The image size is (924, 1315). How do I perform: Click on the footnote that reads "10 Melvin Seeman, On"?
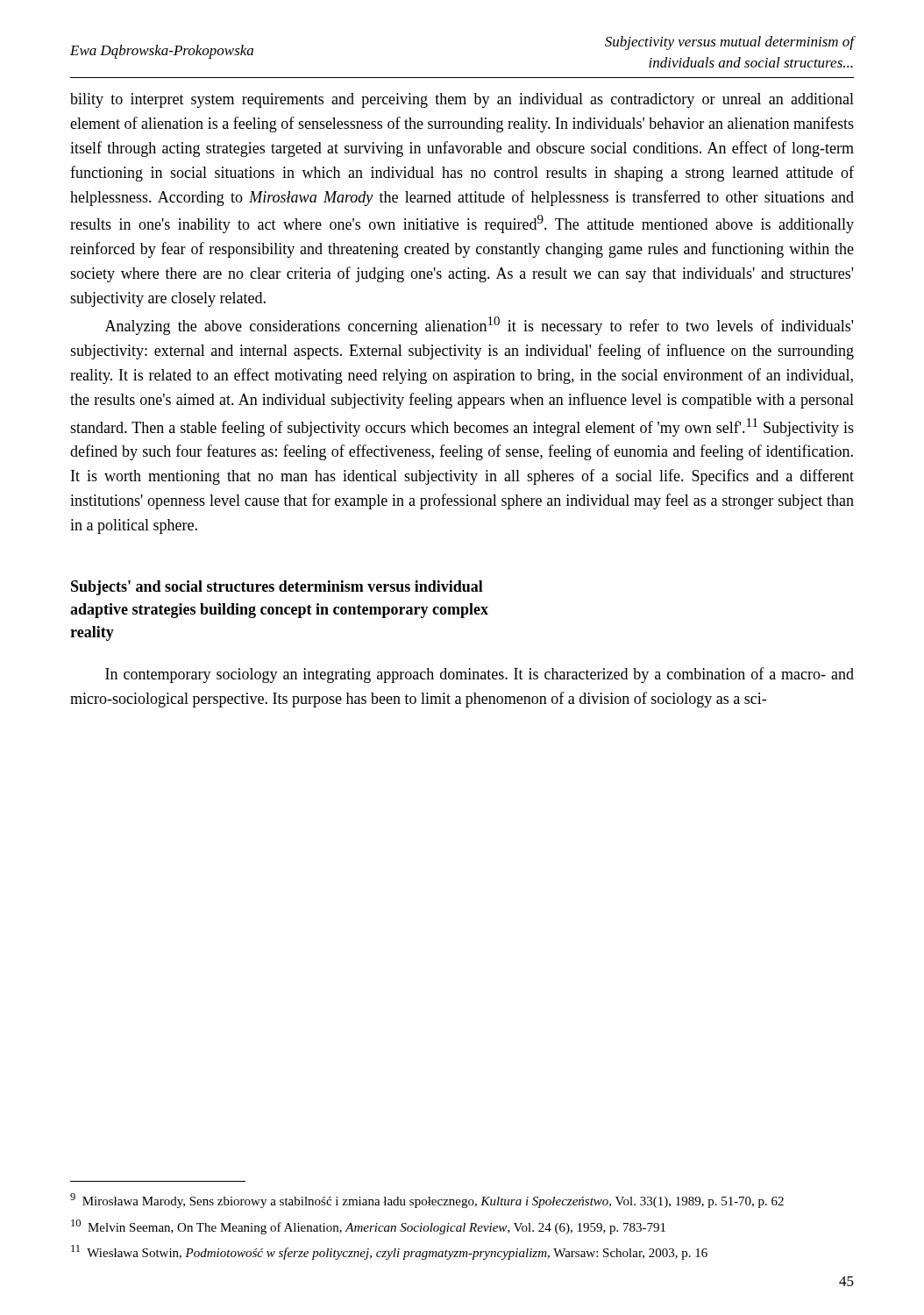tap(368, 1225)
